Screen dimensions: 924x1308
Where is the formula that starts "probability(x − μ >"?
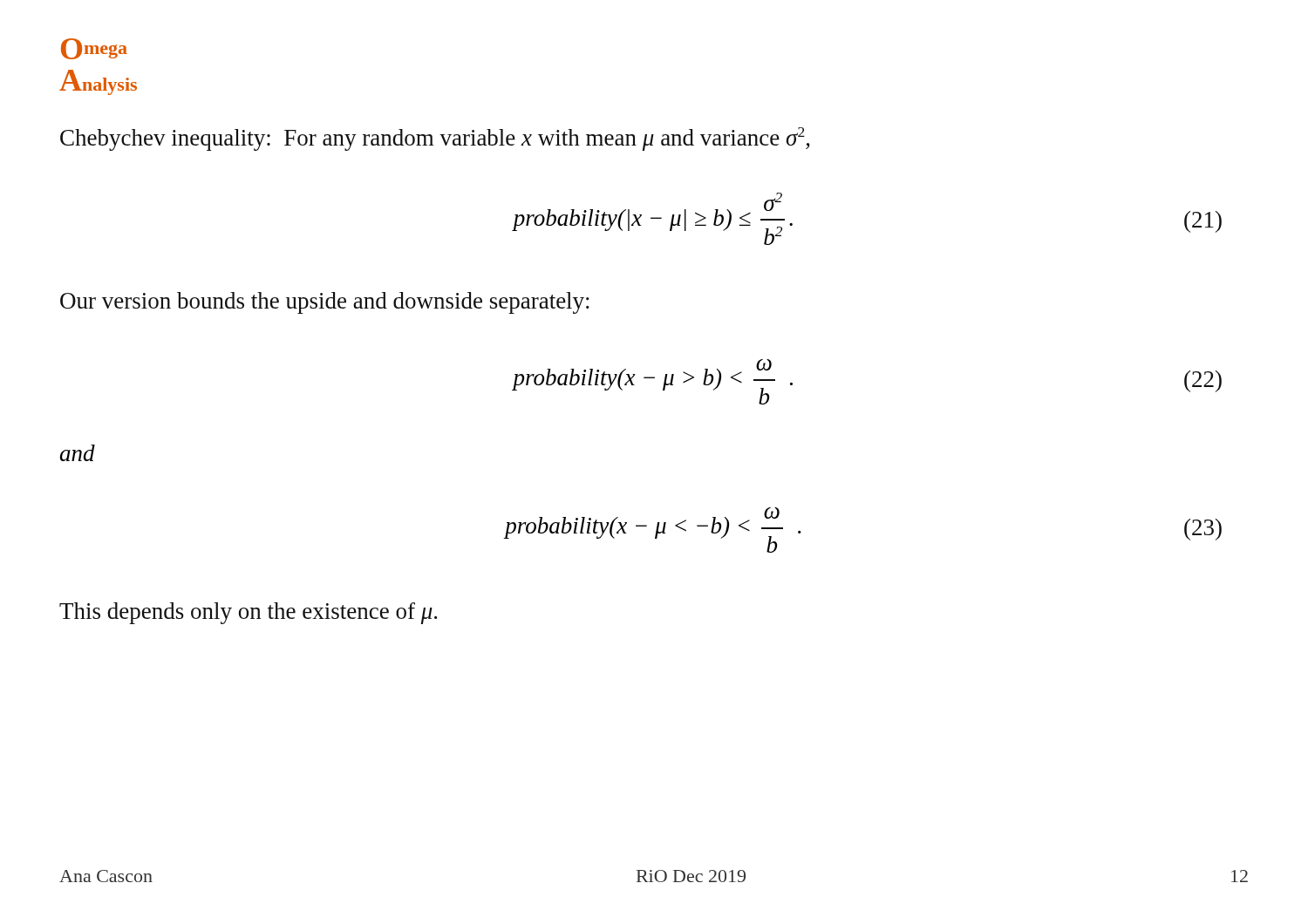(654, 380)
